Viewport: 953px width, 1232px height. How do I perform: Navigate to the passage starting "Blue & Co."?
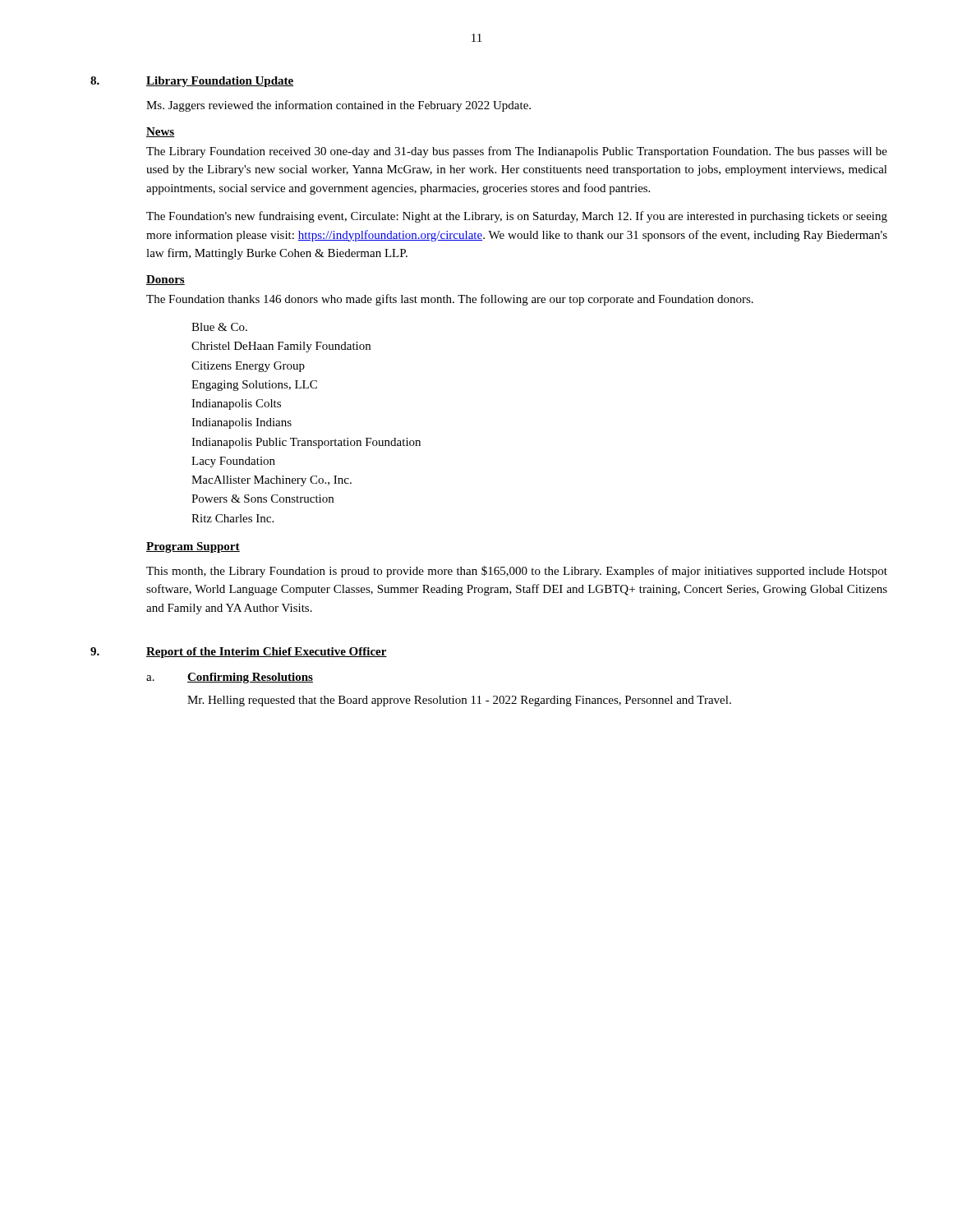pyautogui.click(x=220, y=327)
